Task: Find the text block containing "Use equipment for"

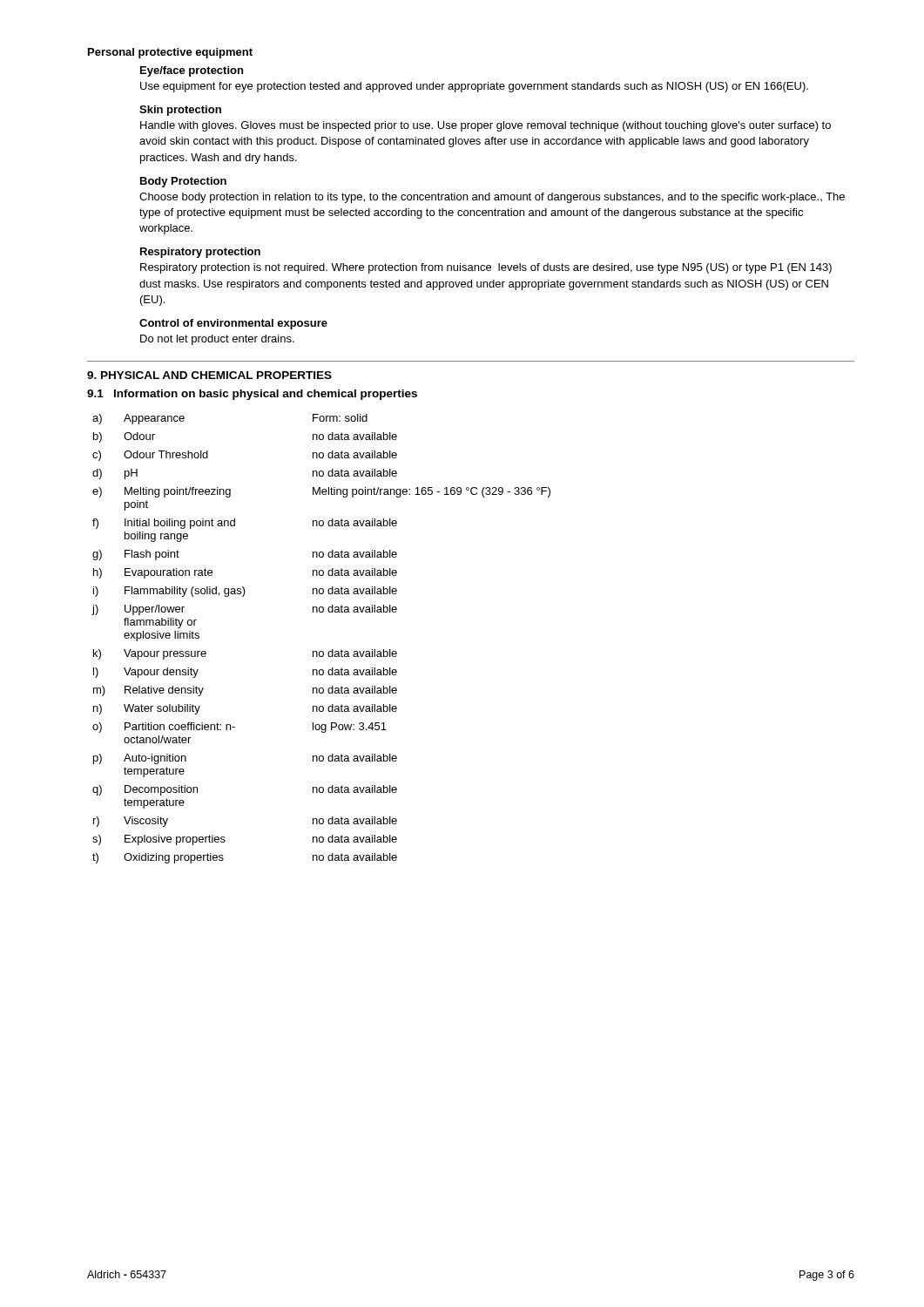Action: (x=474, y=86)
